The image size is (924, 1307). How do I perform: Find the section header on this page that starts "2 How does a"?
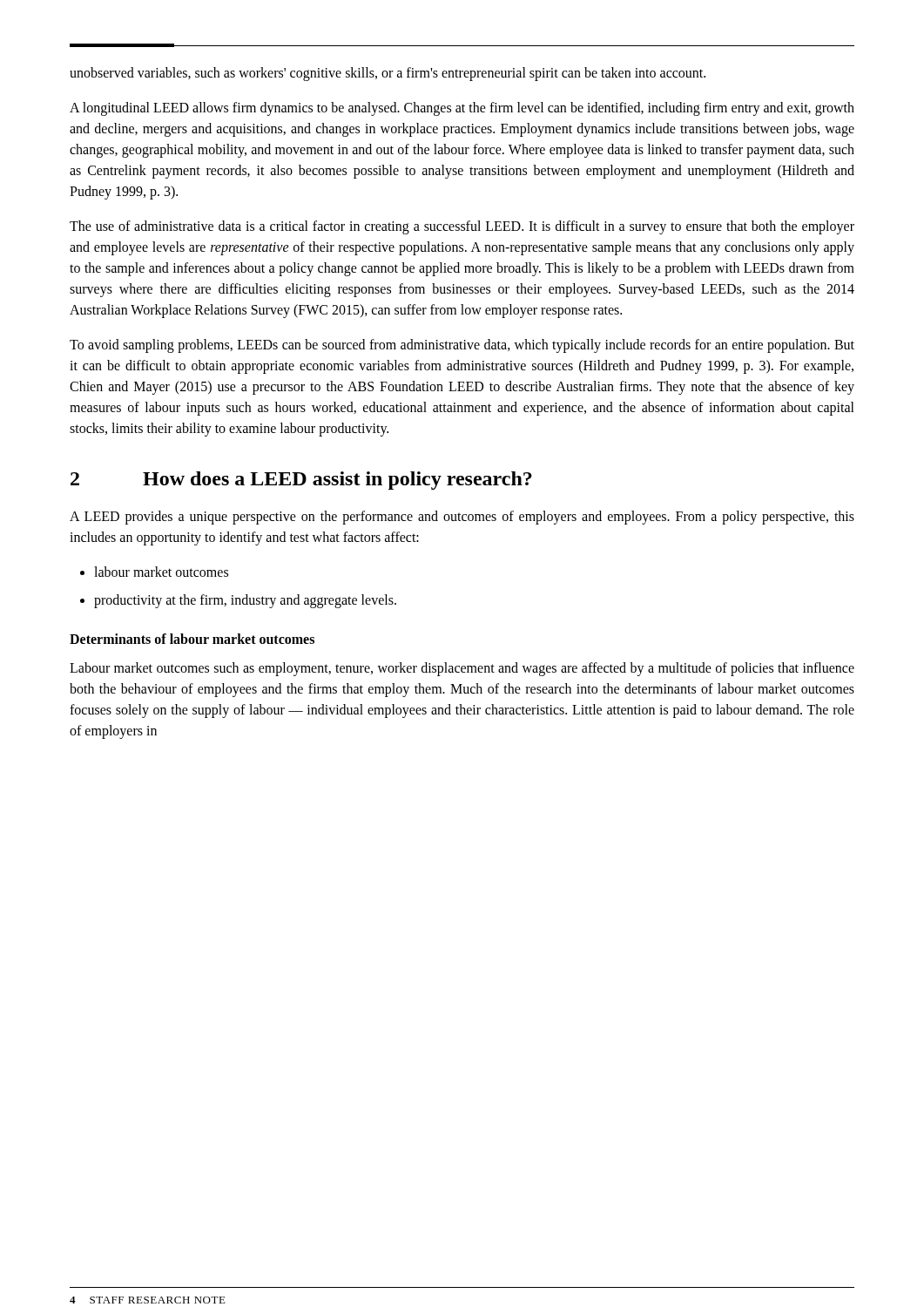pos(301,479)
